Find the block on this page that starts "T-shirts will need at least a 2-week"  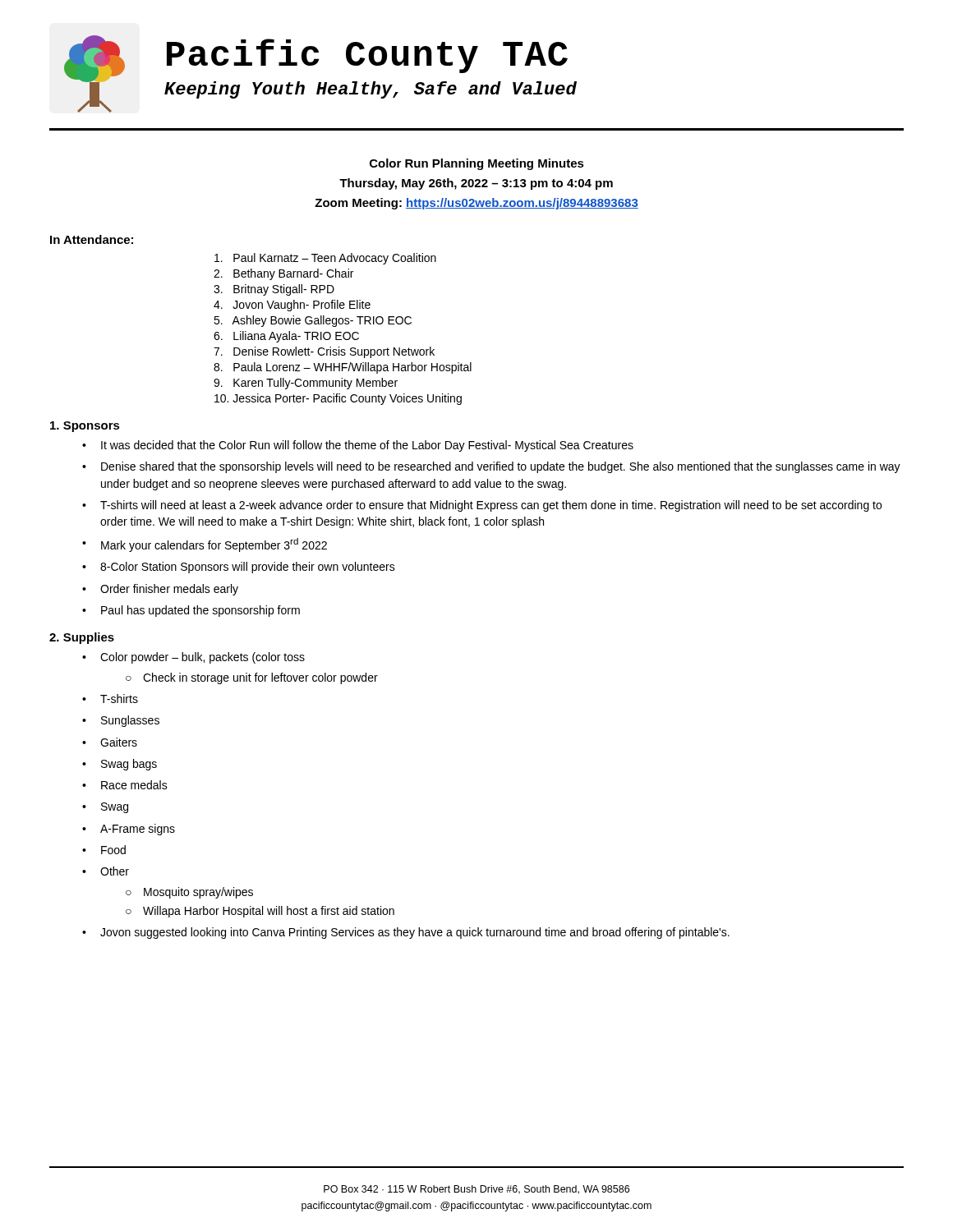pos(491,513)
